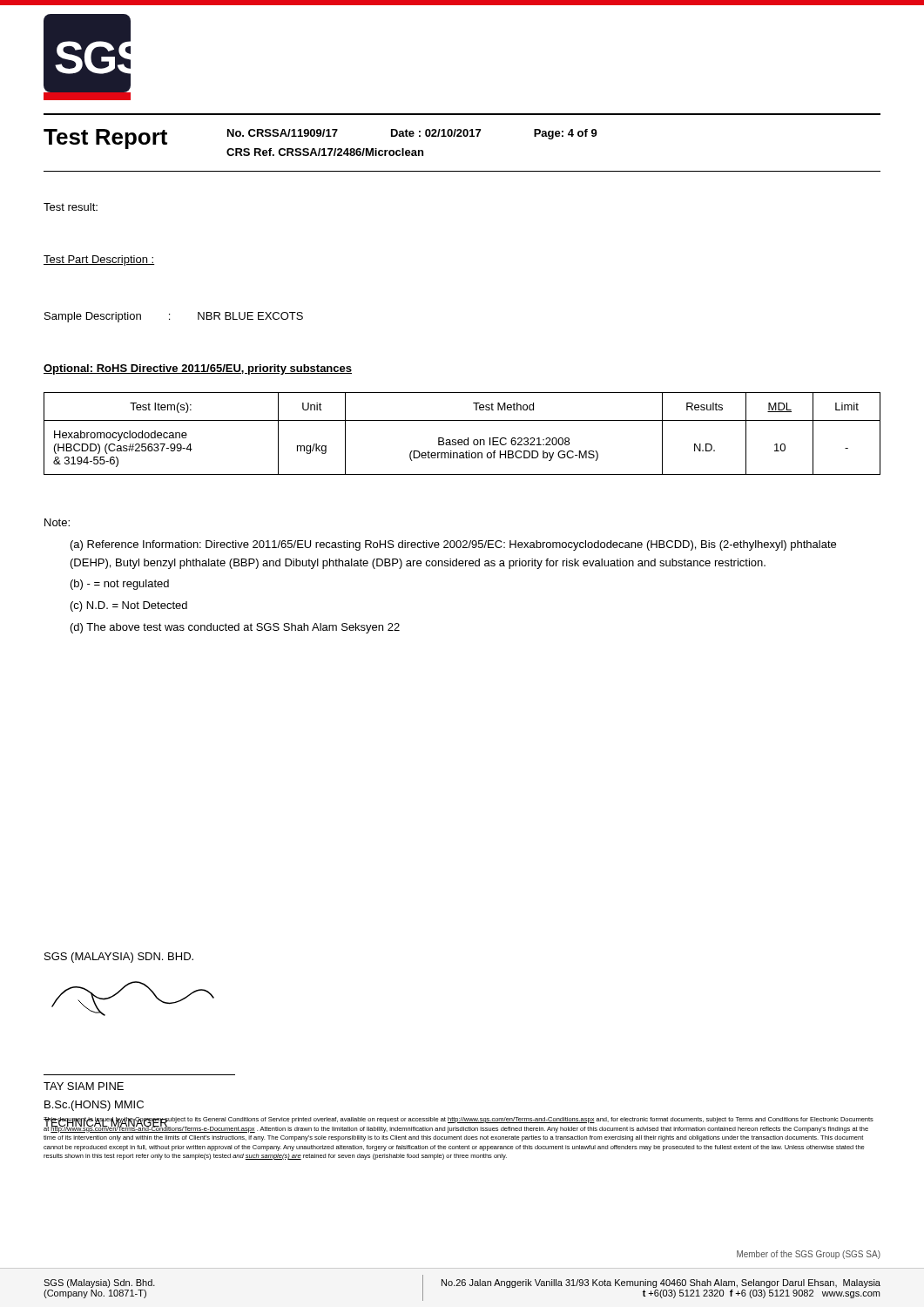Viewport: 924px width, 1307px height.
Task: Select the region starting "Test Part Description :"
Action: [x=99, y=259]
